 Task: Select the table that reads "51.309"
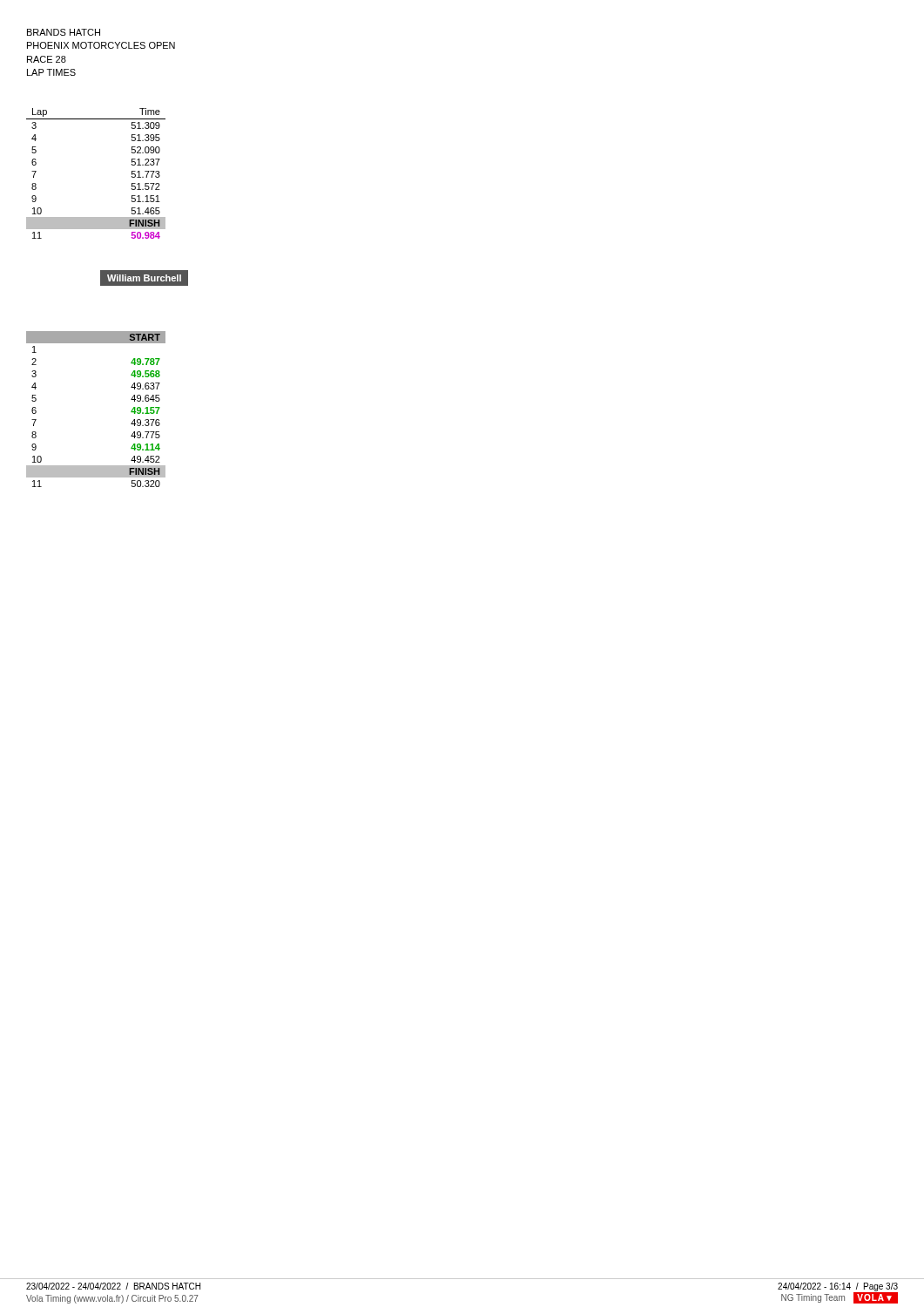(x=96, y=173)
